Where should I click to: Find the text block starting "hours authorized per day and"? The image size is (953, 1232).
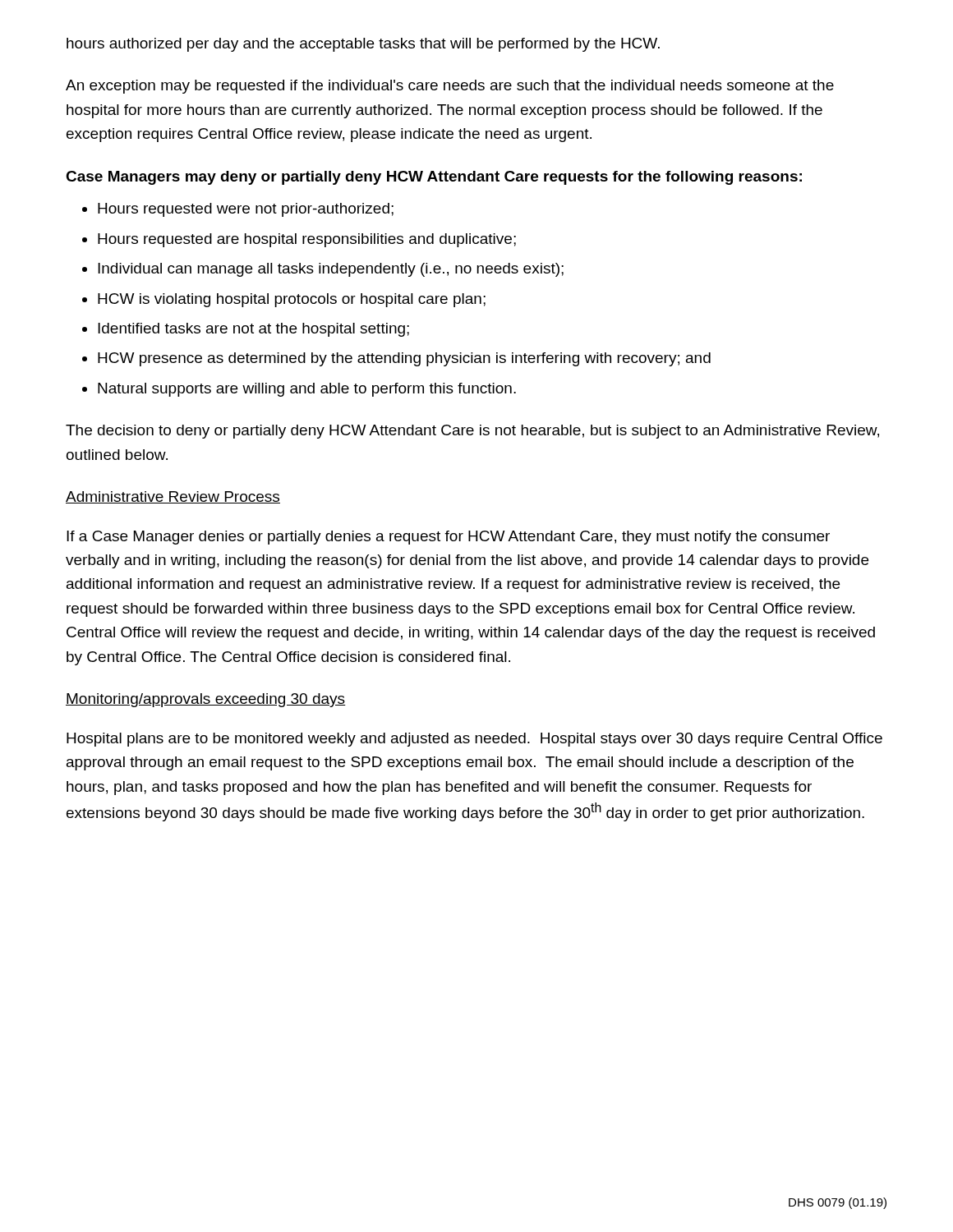(363, 43)
